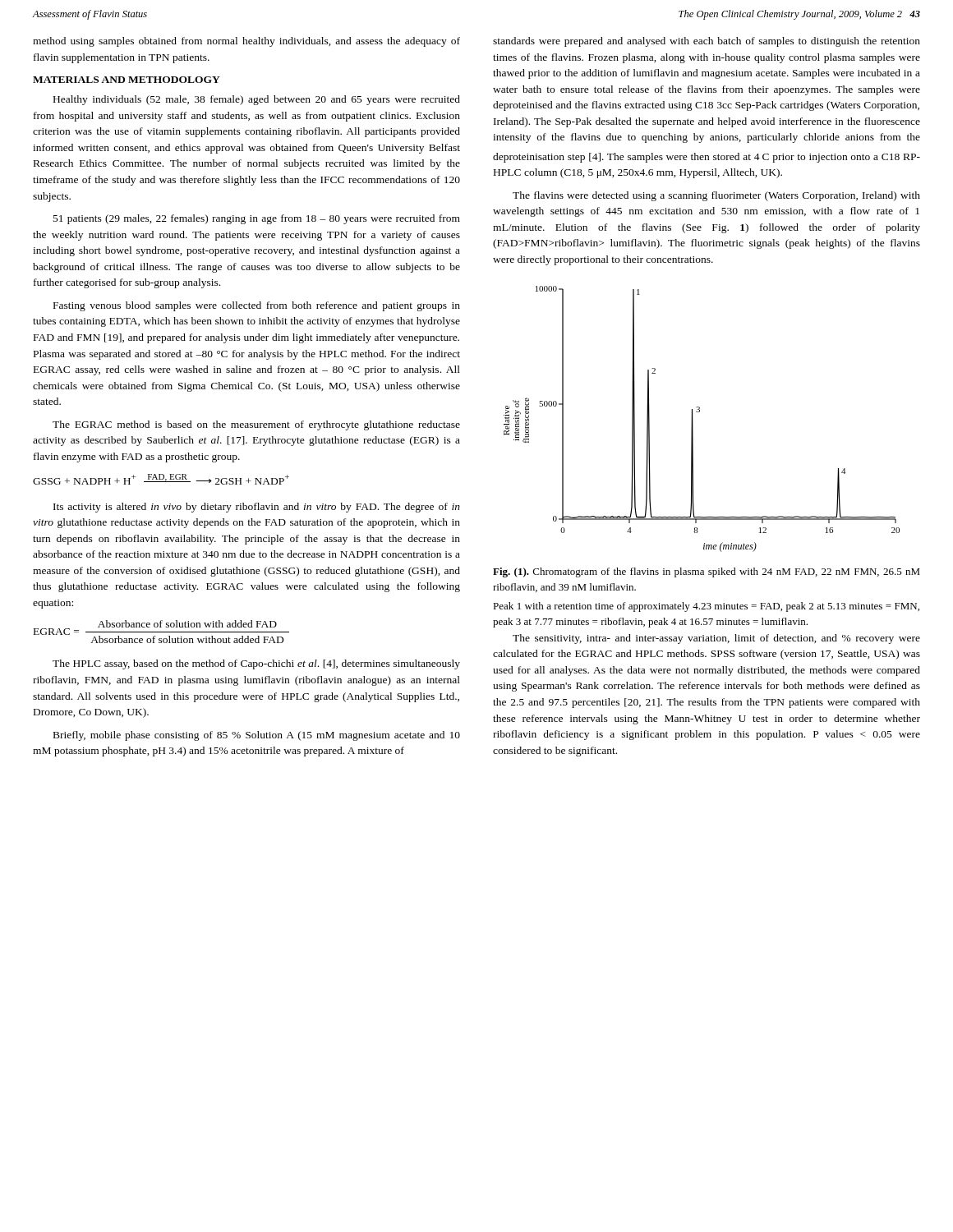
Task: Point to the region starting "The EGRAC method is based on"
Action: [x=246, y=440]
